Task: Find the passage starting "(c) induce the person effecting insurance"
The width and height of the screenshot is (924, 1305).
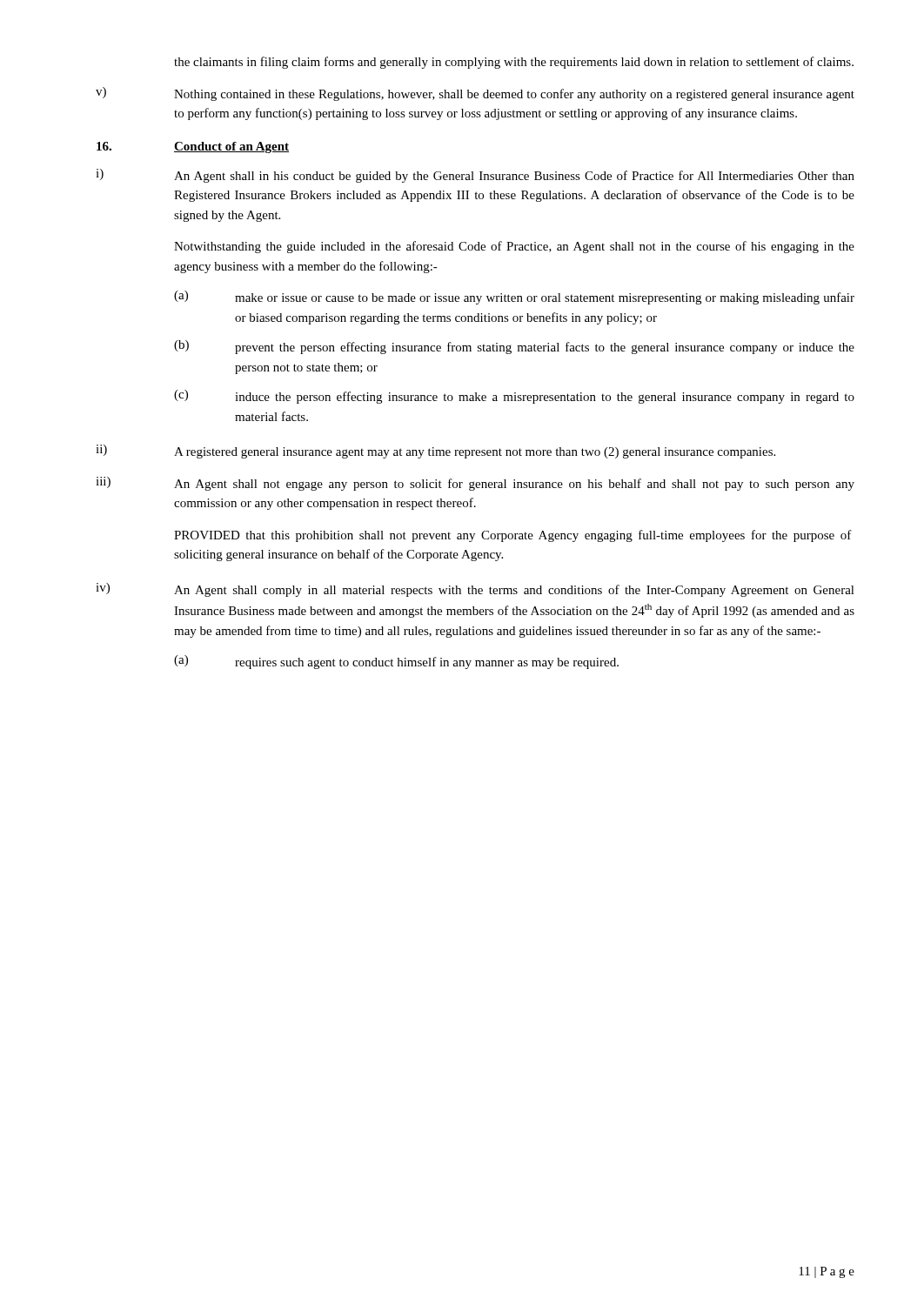Action: click(514, 407)
